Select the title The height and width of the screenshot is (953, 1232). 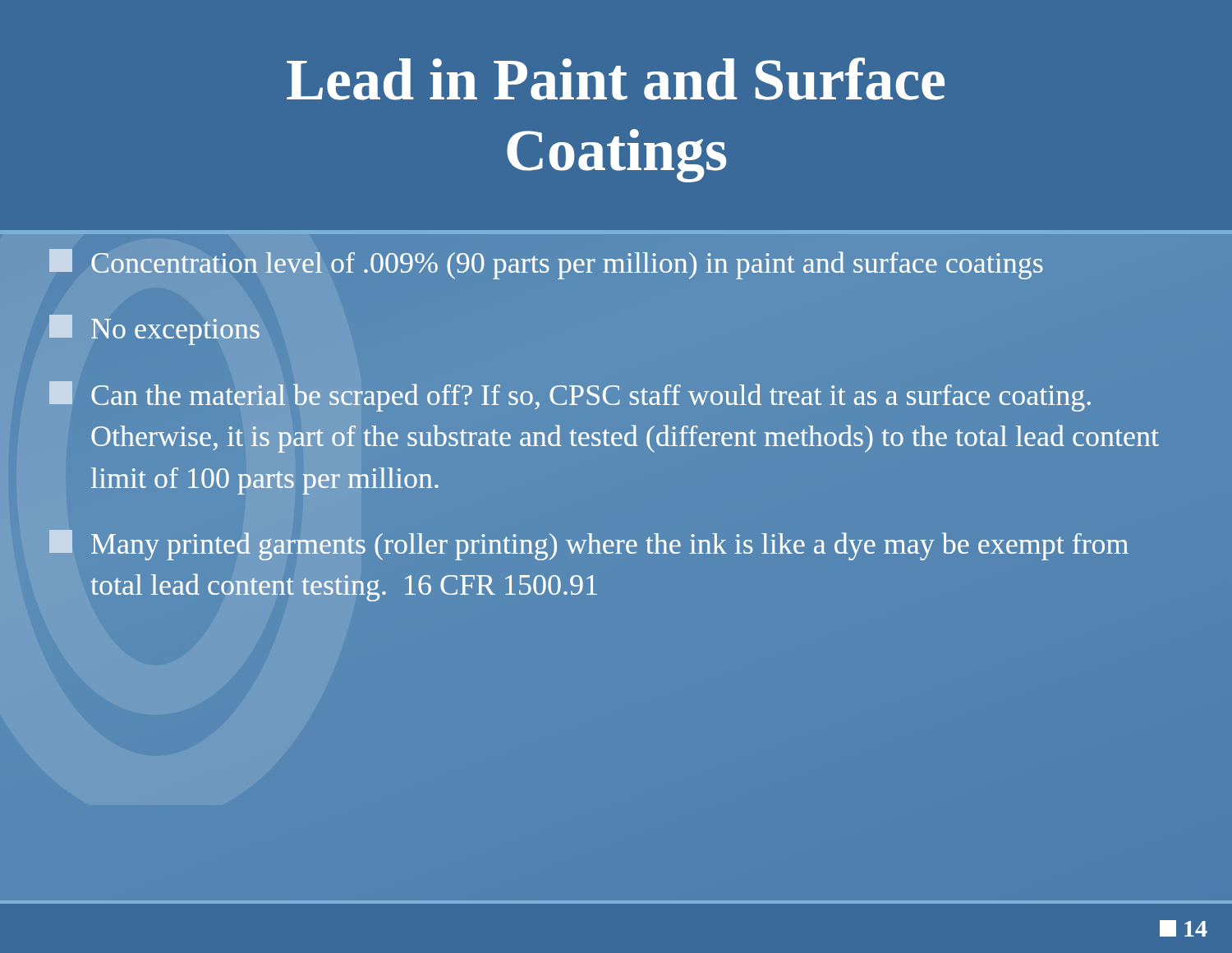click(616, 115)
